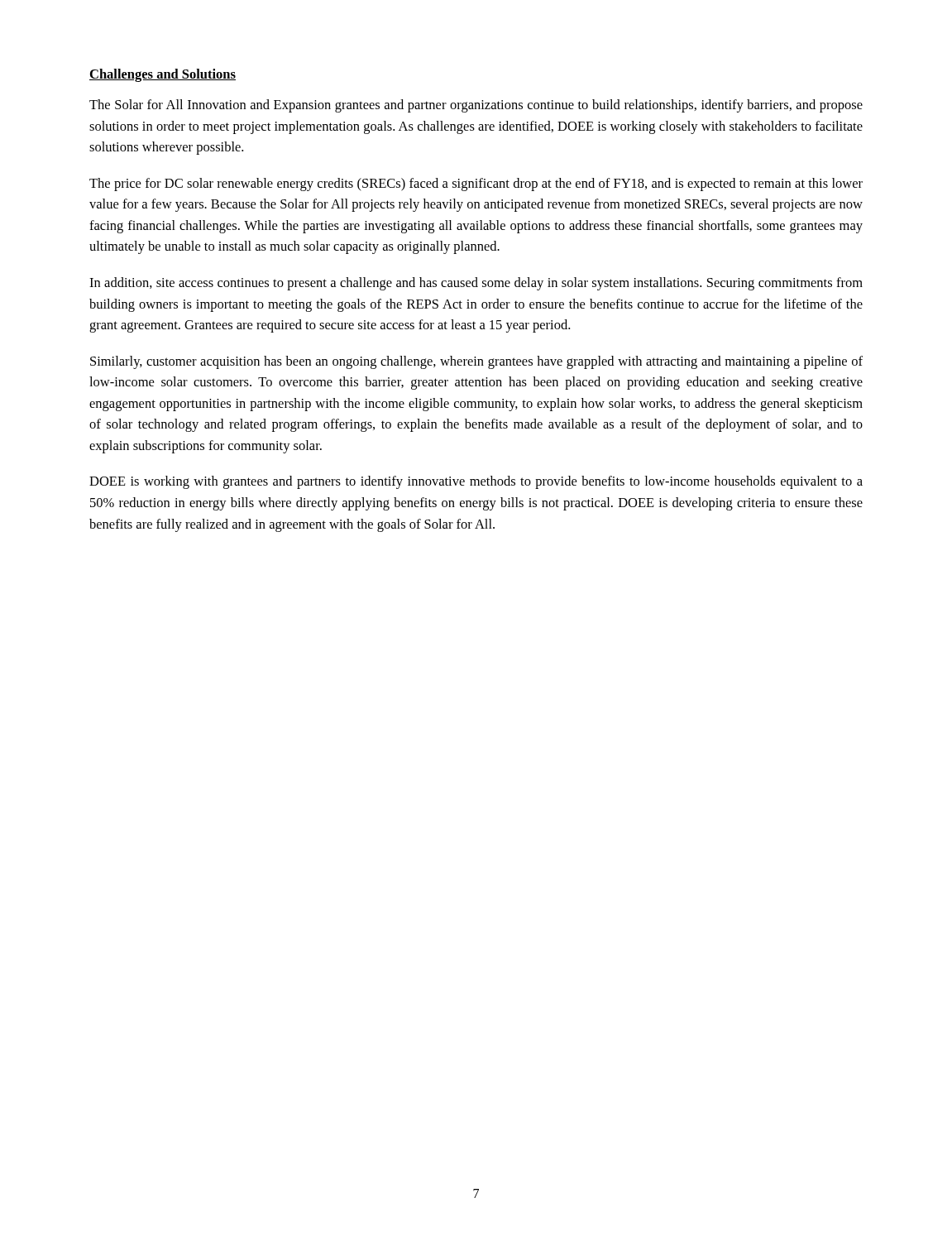Select the element starting "DOEE is working with grantees and"
This screenshot has width=952, height=1241.
[x=476, y=503]
